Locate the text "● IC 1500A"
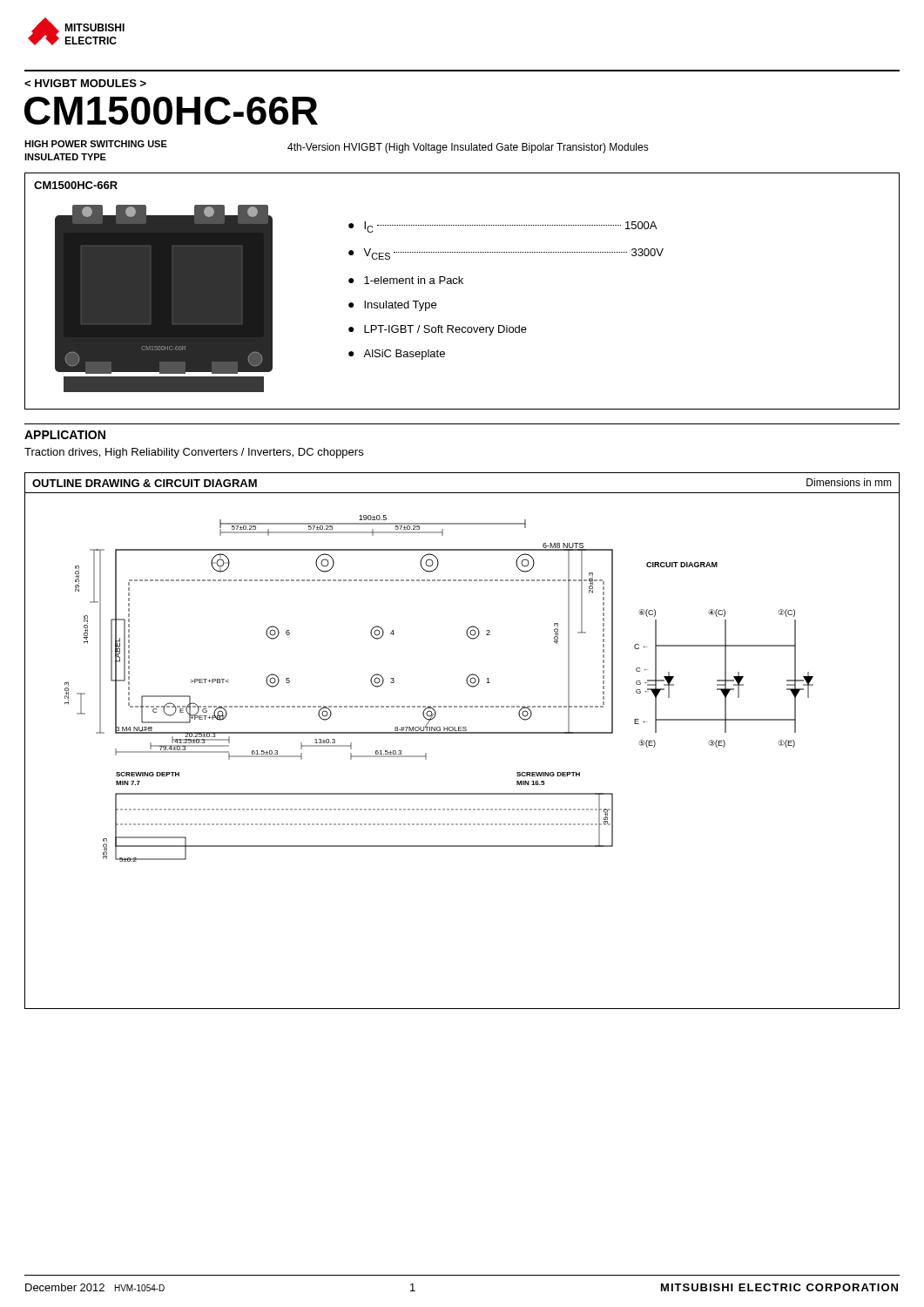 (502, 226)
